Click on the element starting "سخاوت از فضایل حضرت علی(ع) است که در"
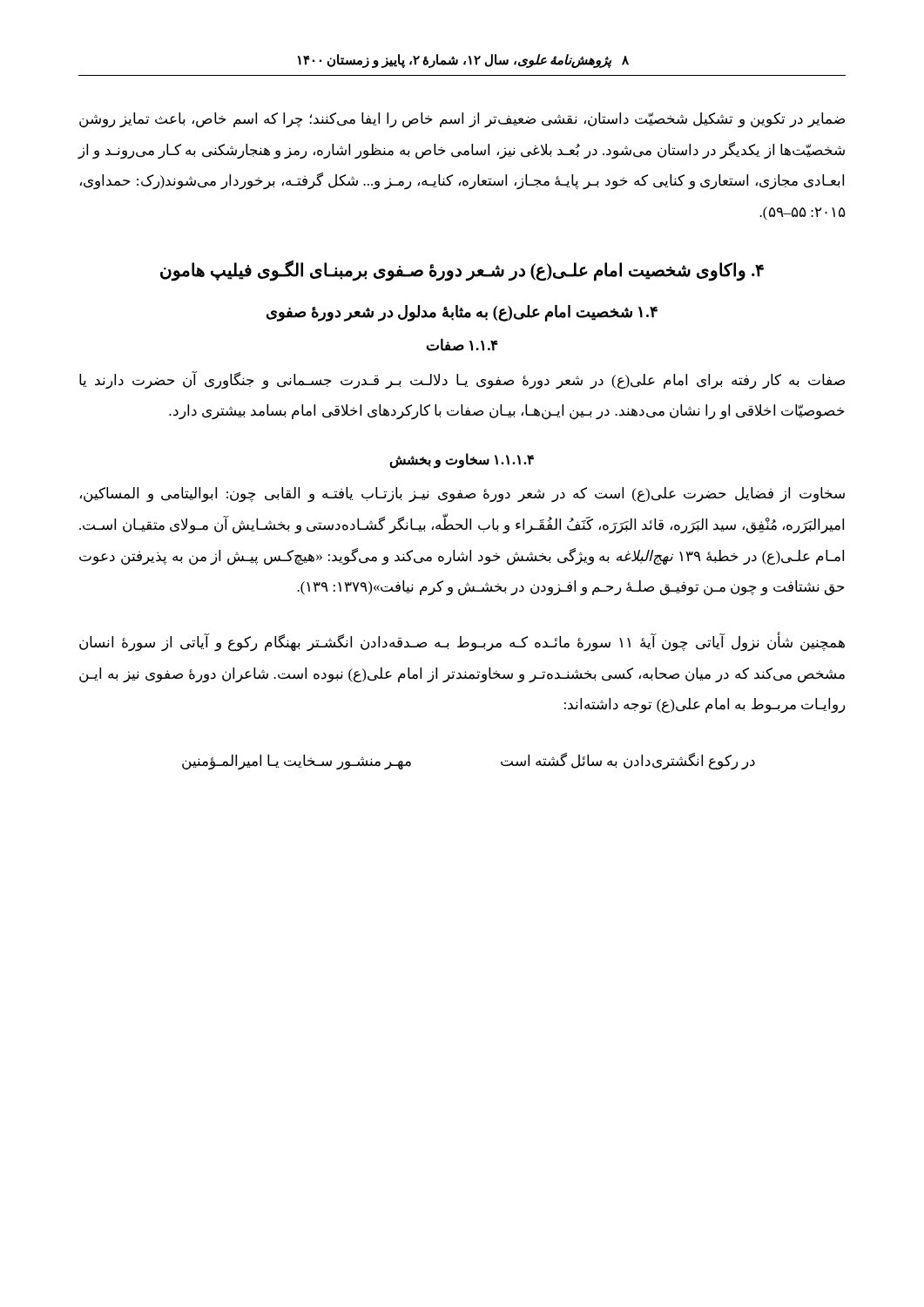 (462, 540)
